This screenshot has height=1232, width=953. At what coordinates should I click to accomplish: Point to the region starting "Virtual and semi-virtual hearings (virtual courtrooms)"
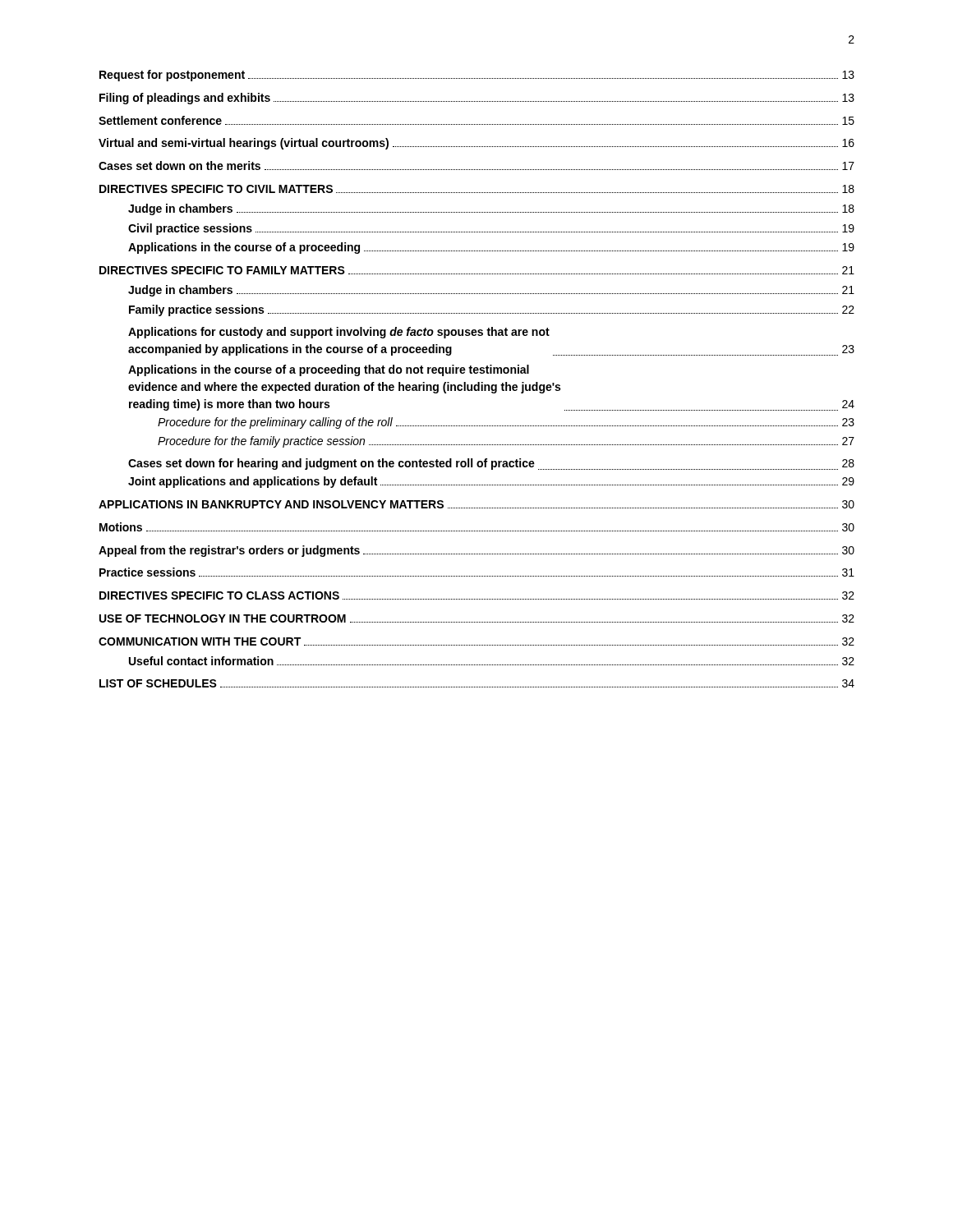476,144
